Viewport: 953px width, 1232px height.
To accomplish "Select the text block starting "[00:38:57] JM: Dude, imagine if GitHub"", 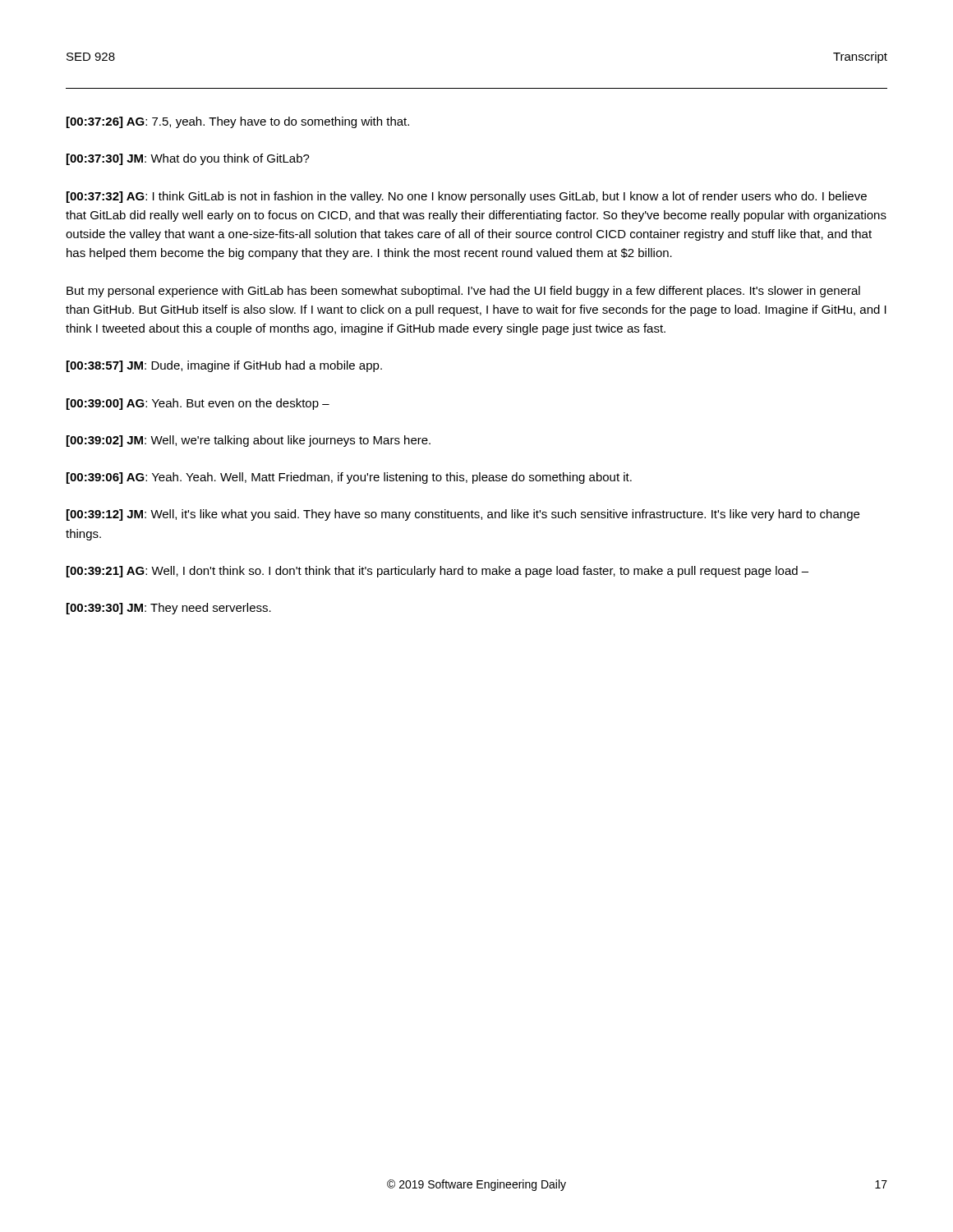I will pos(224,366).
